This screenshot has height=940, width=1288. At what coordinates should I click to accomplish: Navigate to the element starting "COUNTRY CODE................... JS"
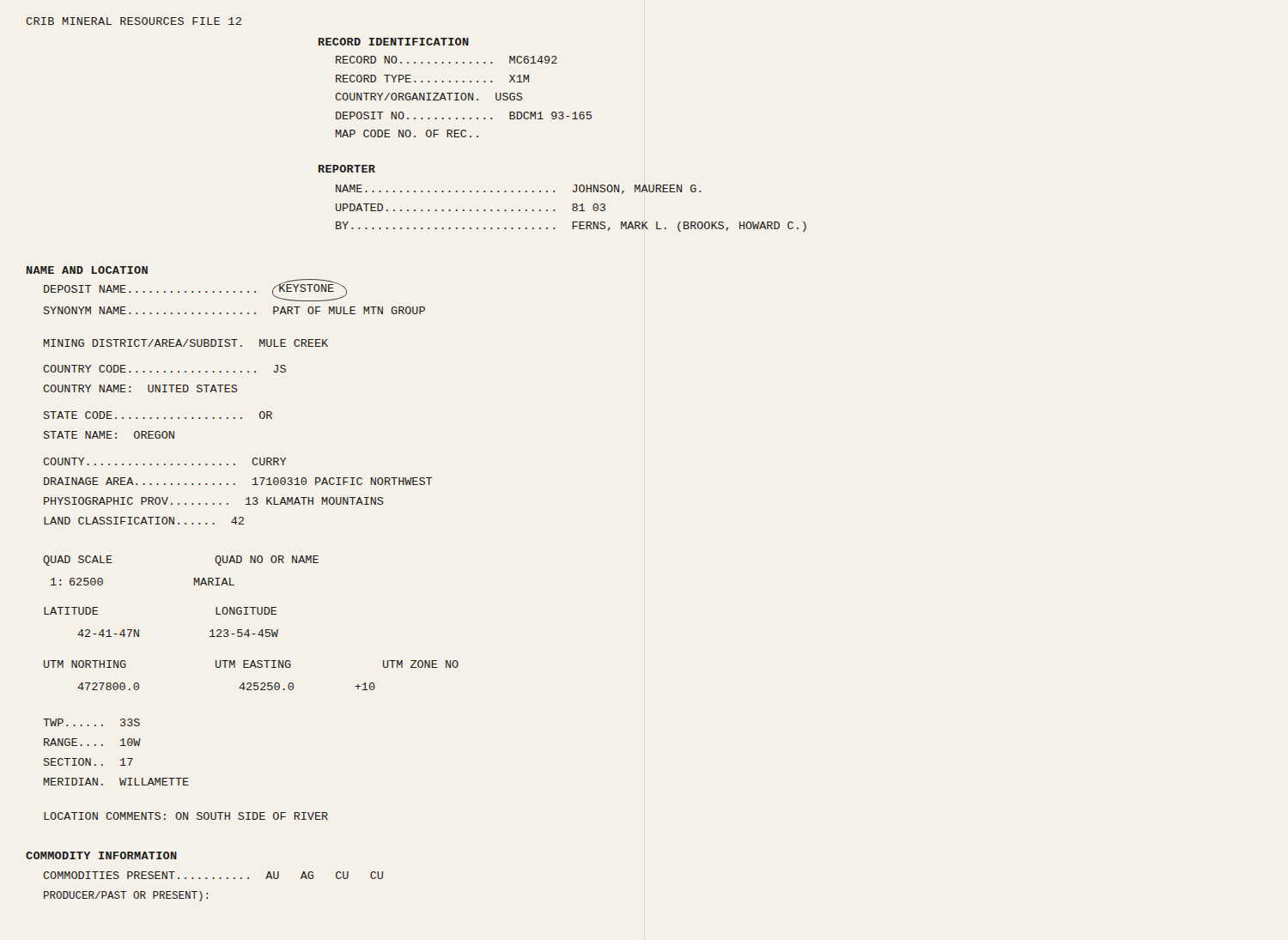[165, 379]
